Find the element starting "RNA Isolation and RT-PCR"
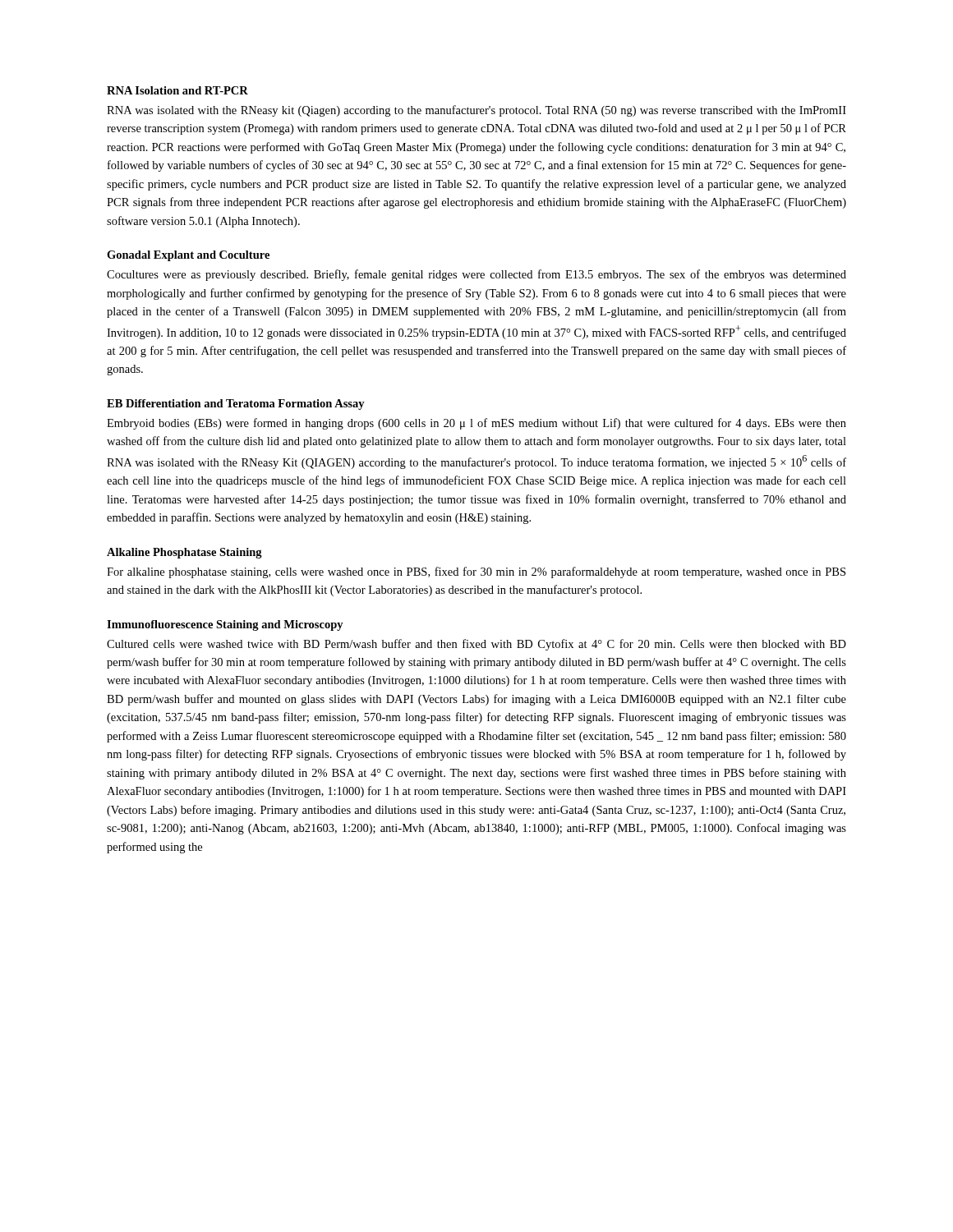953x1232 pixels. pos(177,90)
